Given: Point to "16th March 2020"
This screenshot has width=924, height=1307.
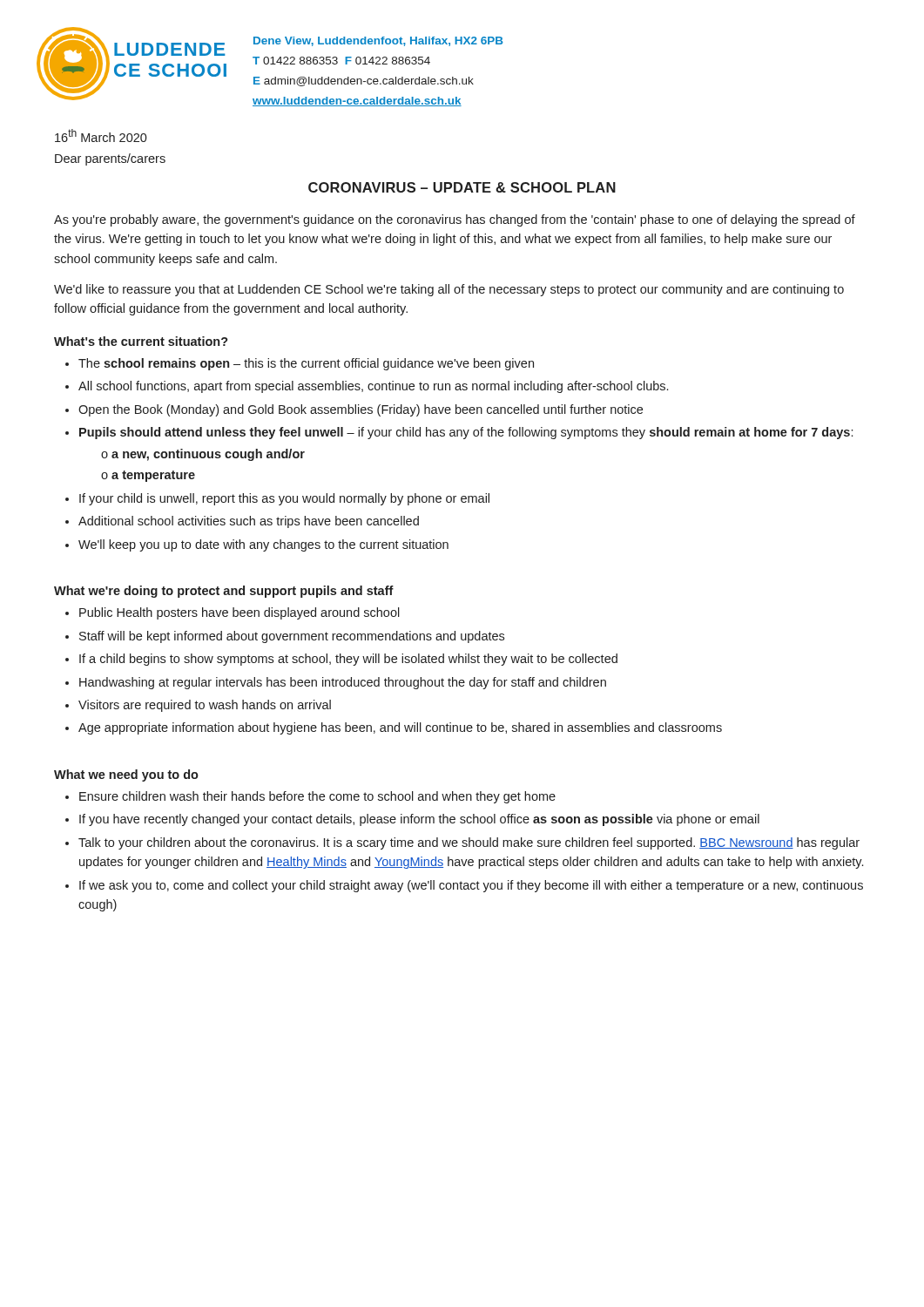Looking at the screenshot, I should [x=100, y=136].
